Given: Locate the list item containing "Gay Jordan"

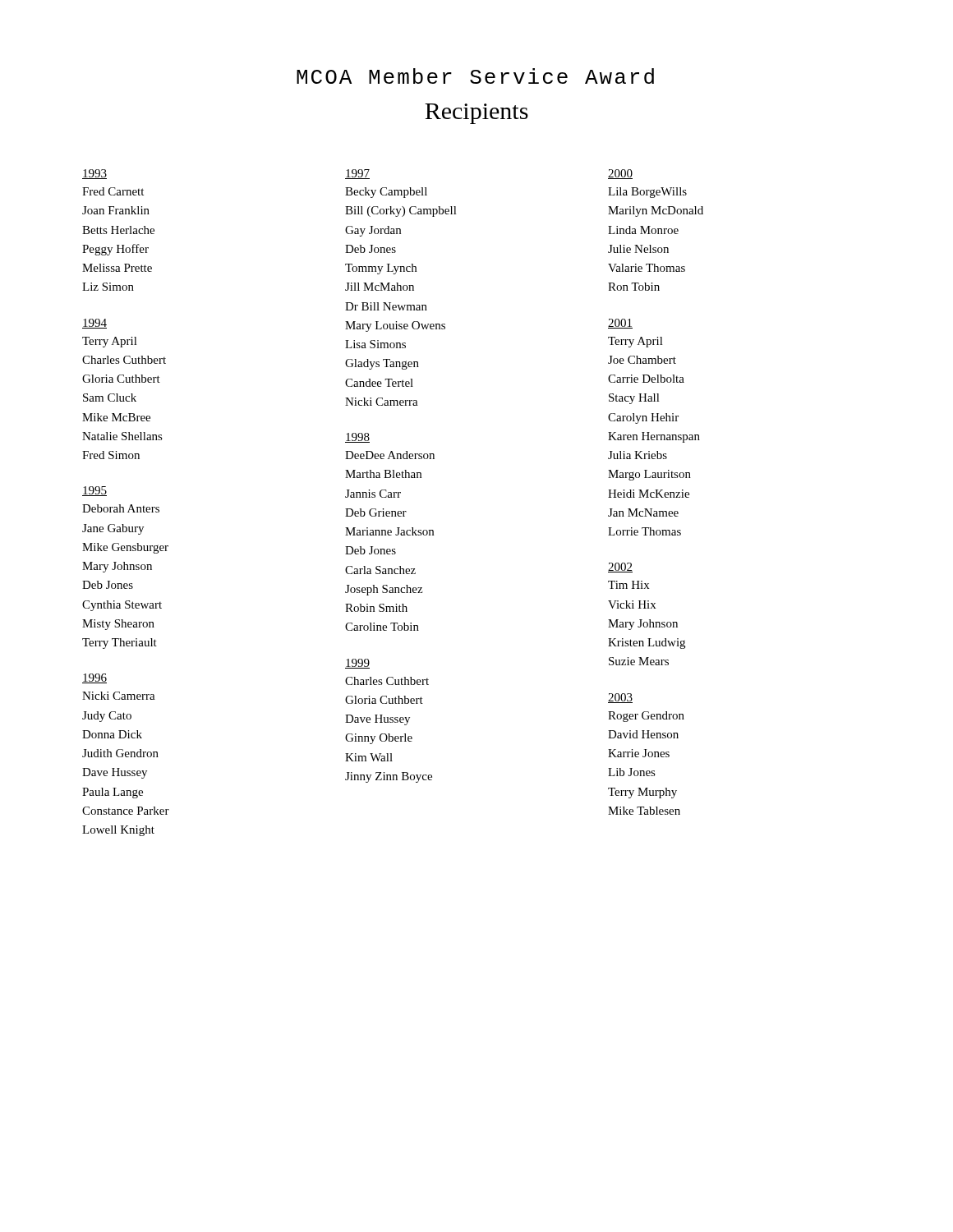Looking at the screenshot, I should point(373,230).
